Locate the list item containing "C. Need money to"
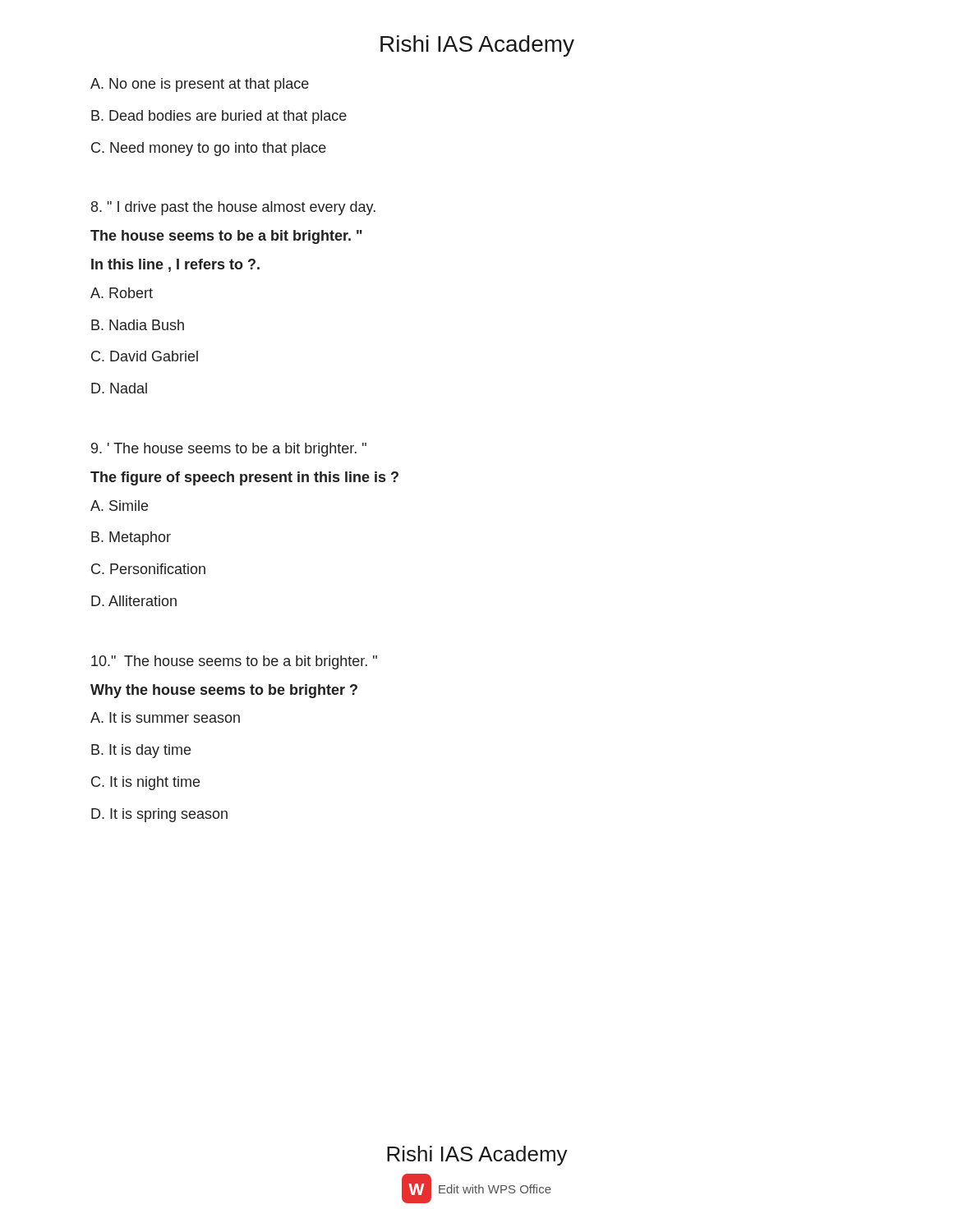The width and height of the screenshot is (953, 1232). [x=208, y=148]
